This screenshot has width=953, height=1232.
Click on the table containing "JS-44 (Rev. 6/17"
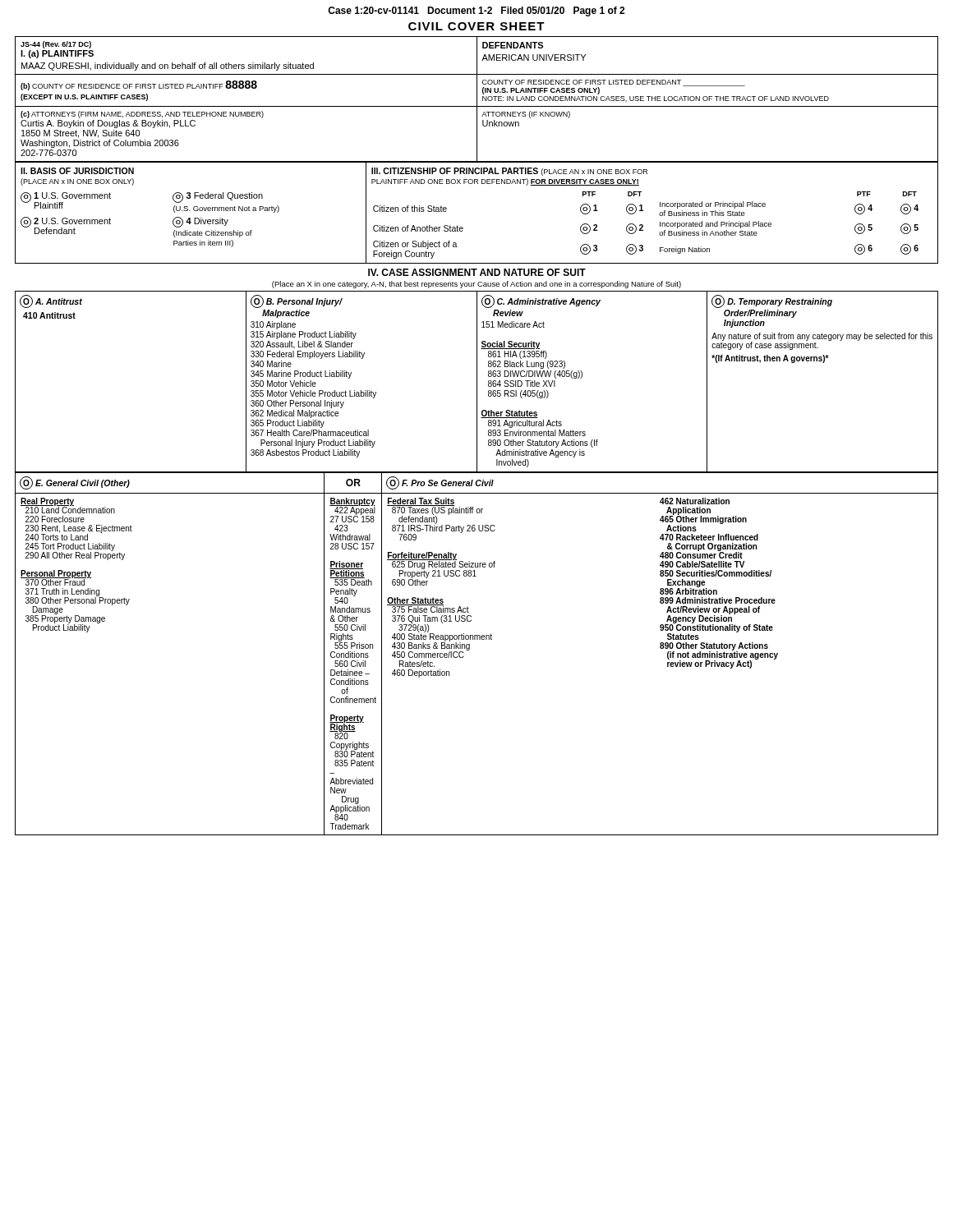click(476, 99)
